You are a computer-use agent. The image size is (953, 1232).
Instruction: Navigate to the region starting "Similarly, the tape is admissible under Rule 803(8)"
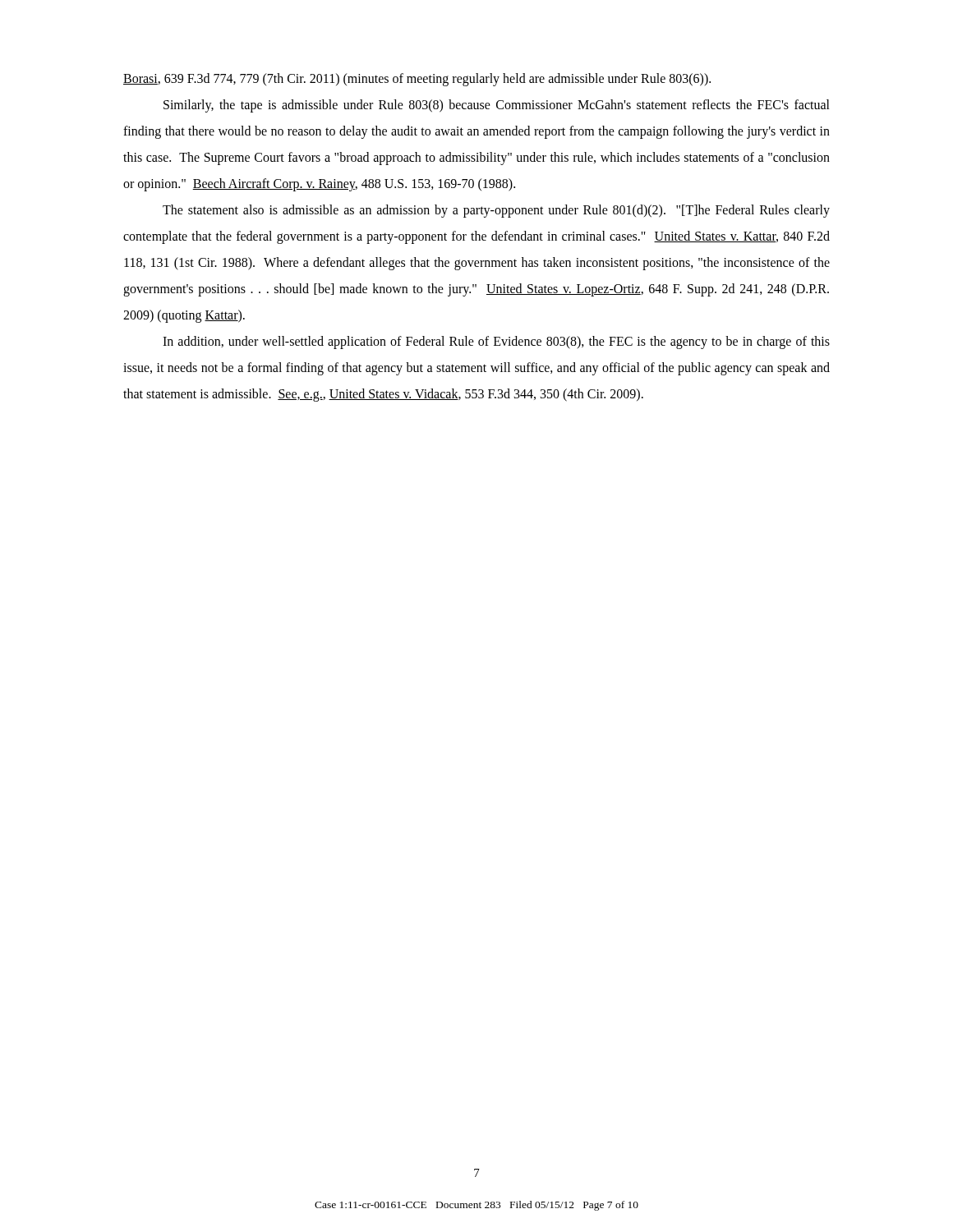[476, 144]
